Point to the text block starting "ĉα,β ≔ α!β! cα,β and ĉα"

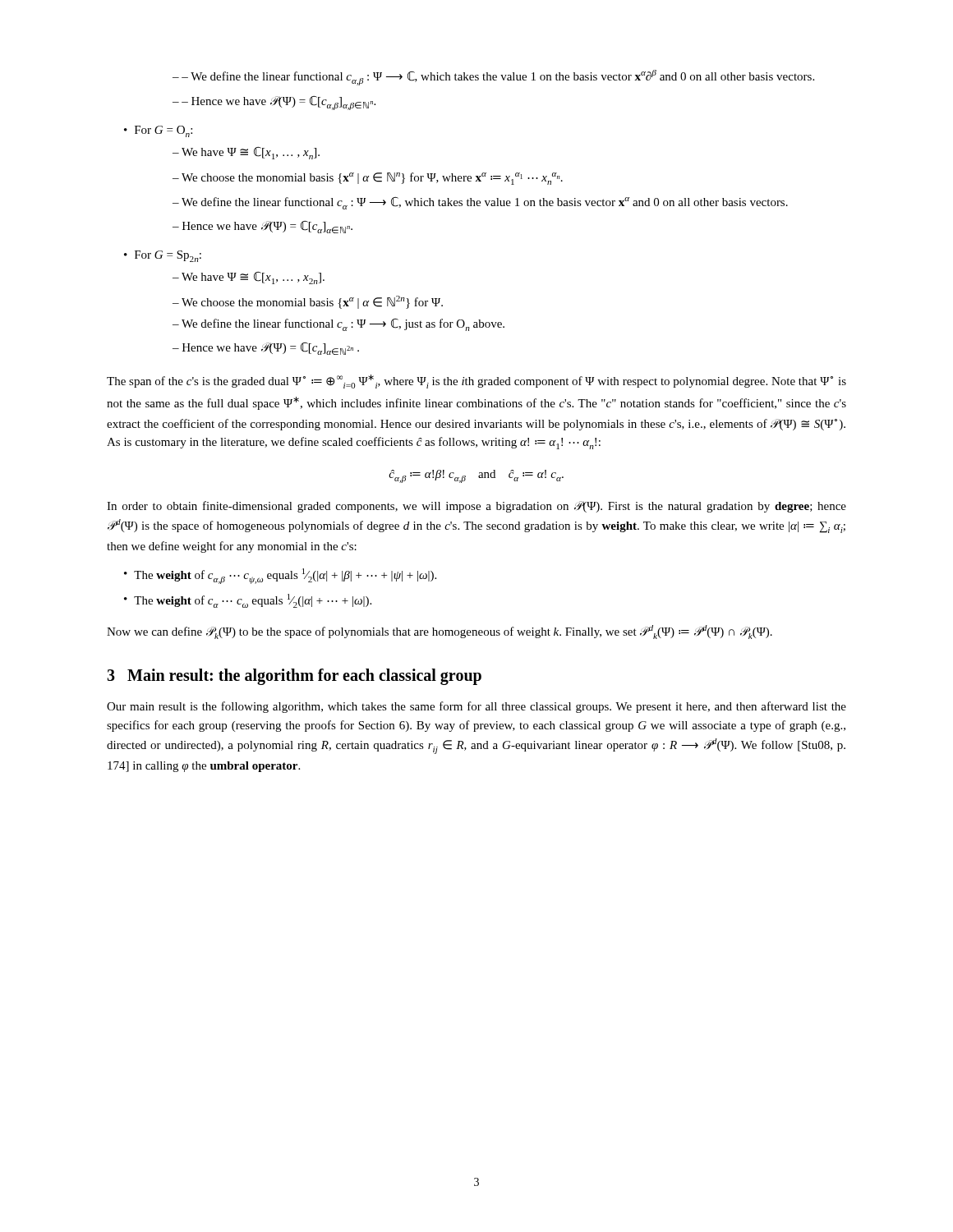point(476,475)
